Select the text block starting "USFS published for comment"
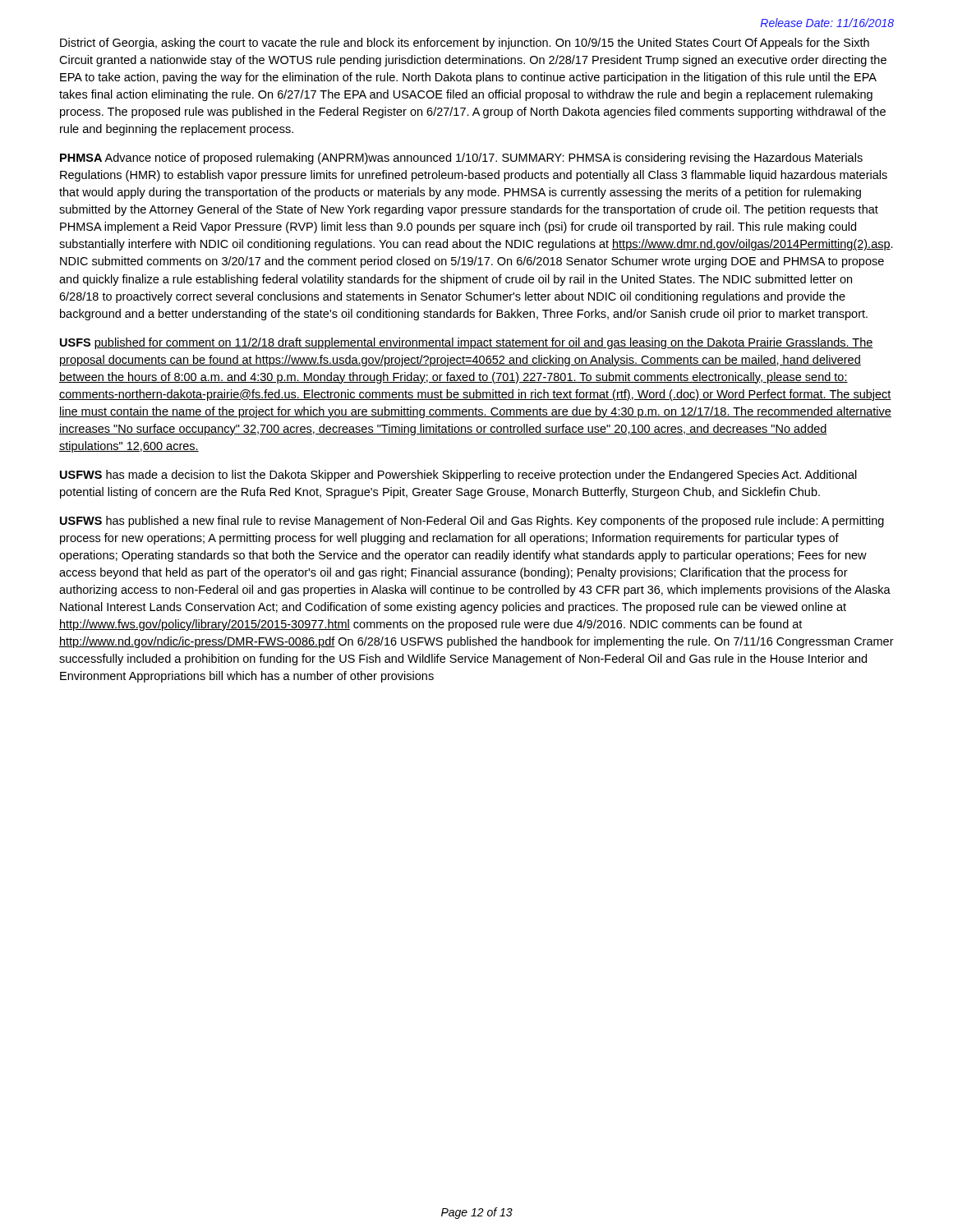 click(x=475, y=394)
